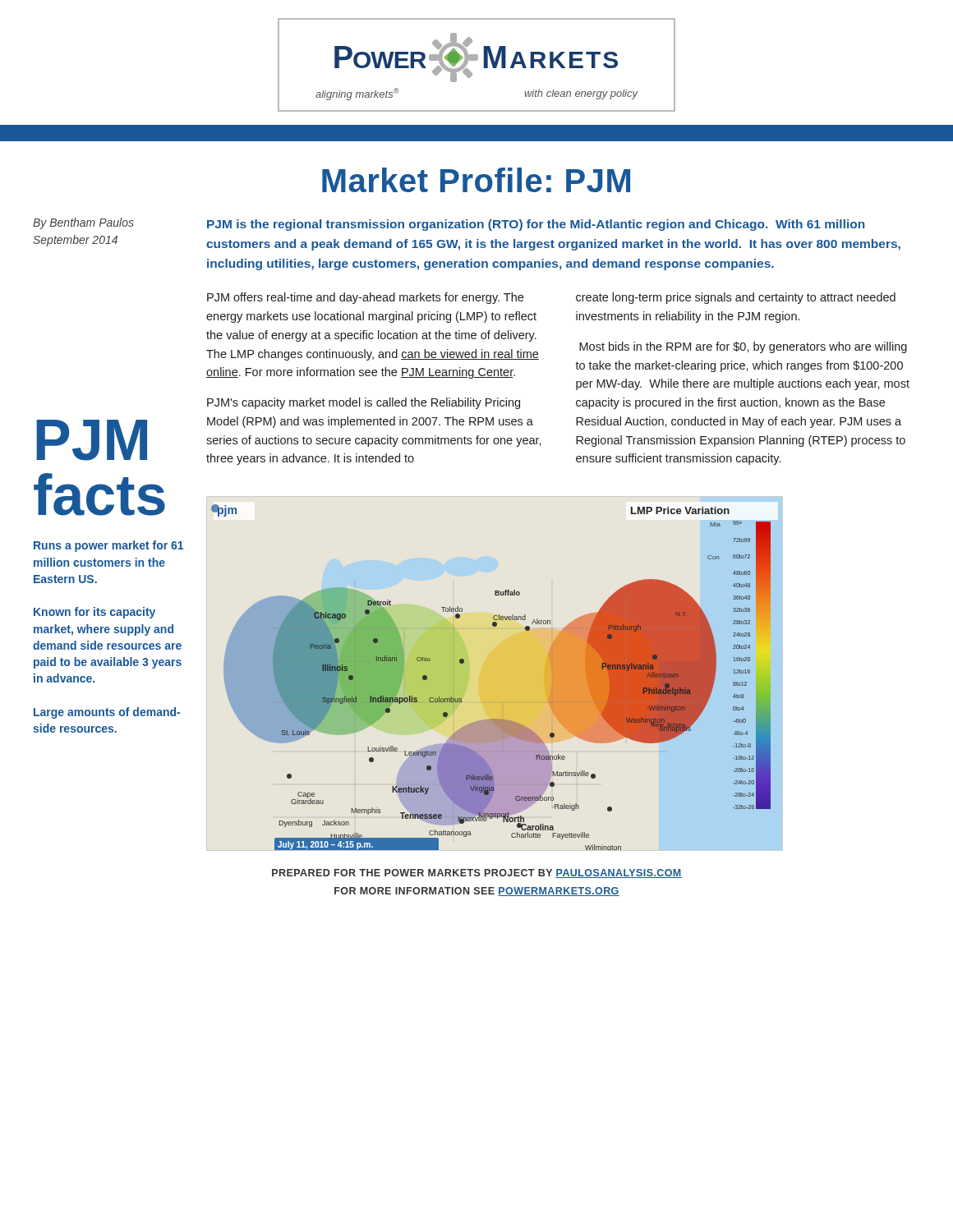The image size is (953, 1232).
Task: Find the list item with the text "Runs a power market for 61 million customers"
Action: tap(108, 562)
